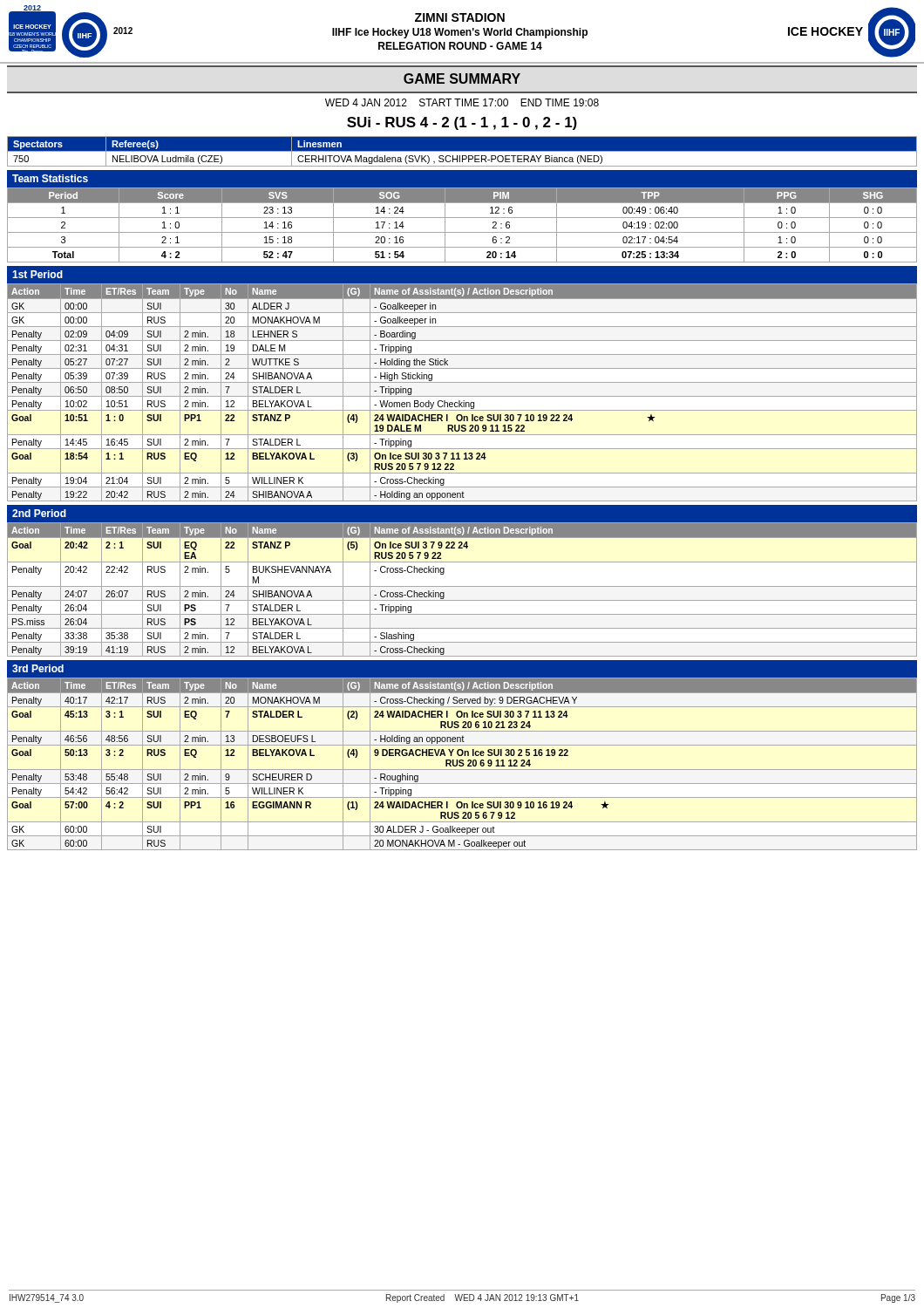Image resolution: width=924 pixels, height=1308 pixels.
Task: Click on the table containing "- Roughing"
Action: tap(462, 764)
